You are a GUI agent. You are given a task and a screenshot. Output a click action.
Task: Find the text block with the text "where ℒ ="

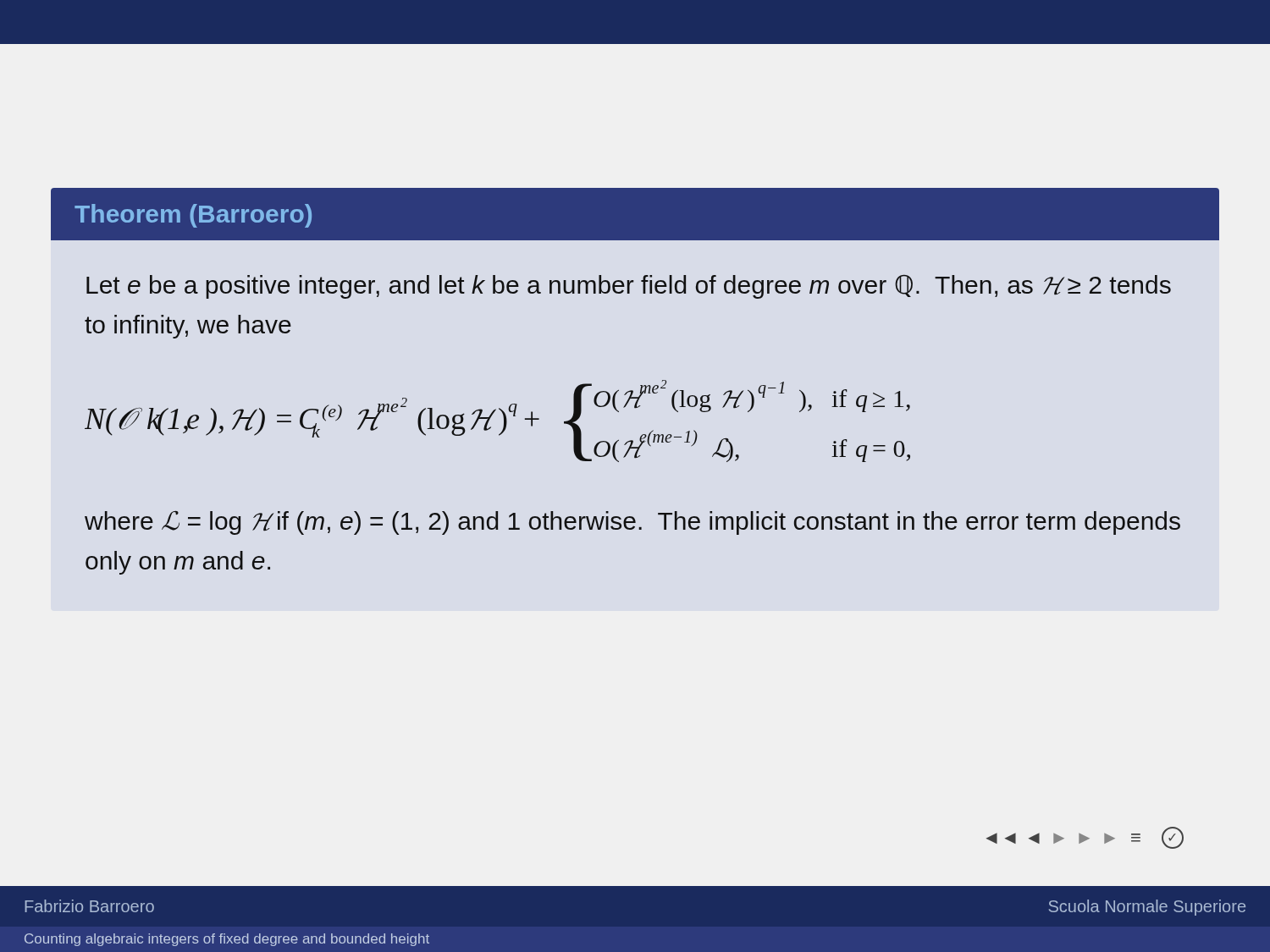[633, 540]
